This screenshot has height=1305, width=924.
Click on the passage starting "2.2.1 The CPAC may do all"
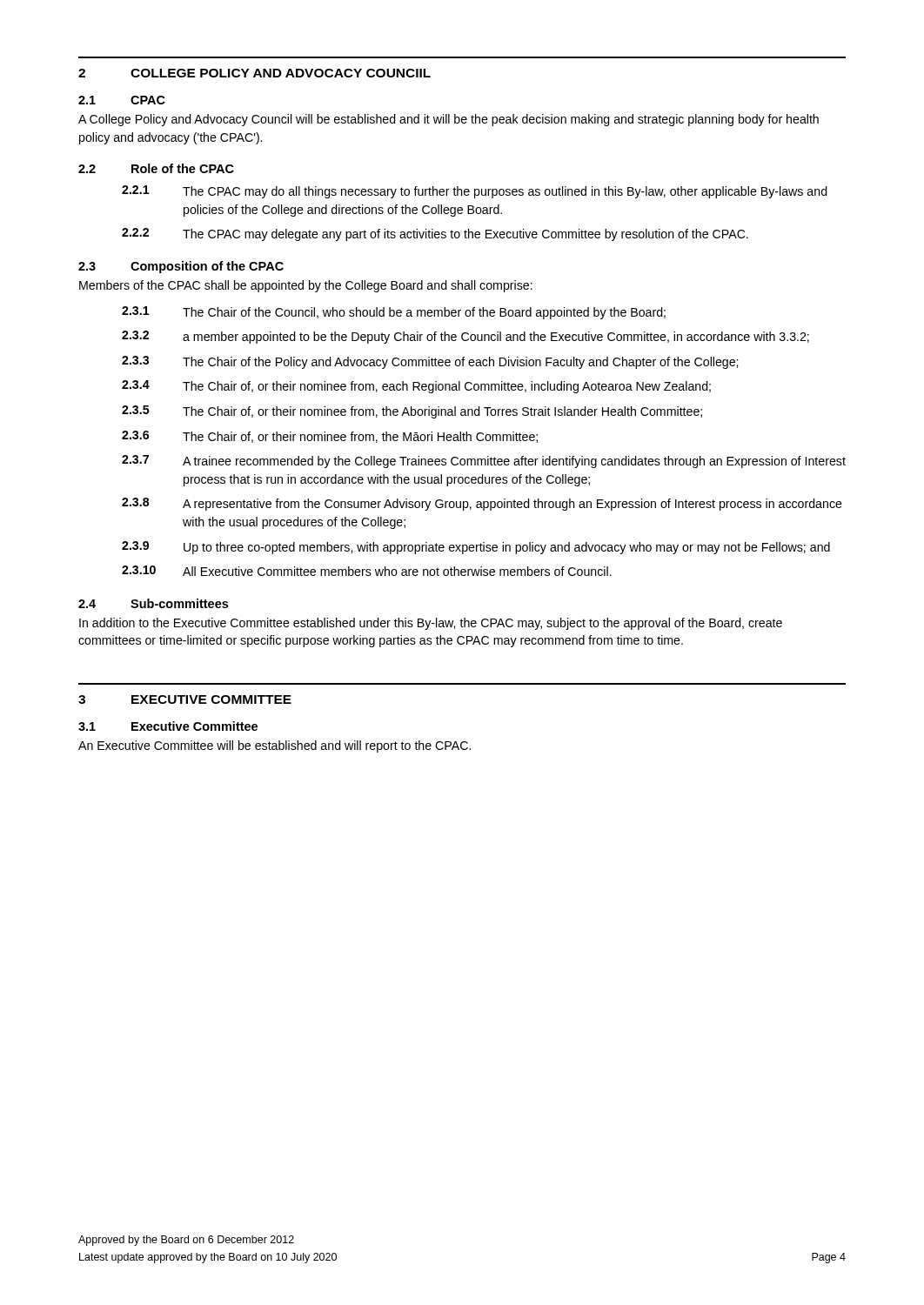click(462, 201)
